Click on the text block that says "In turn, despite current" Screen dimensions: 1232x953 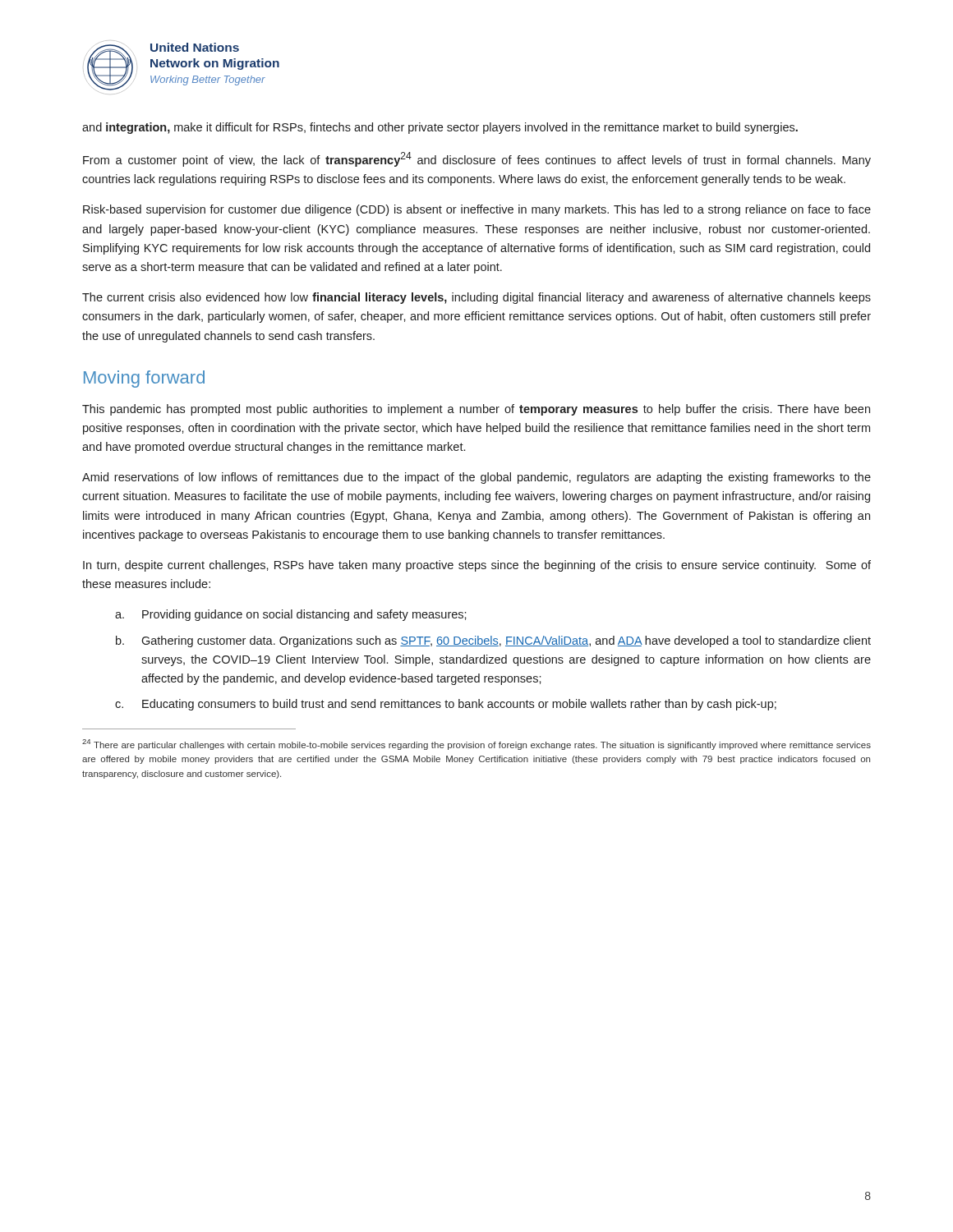[476, 575]
